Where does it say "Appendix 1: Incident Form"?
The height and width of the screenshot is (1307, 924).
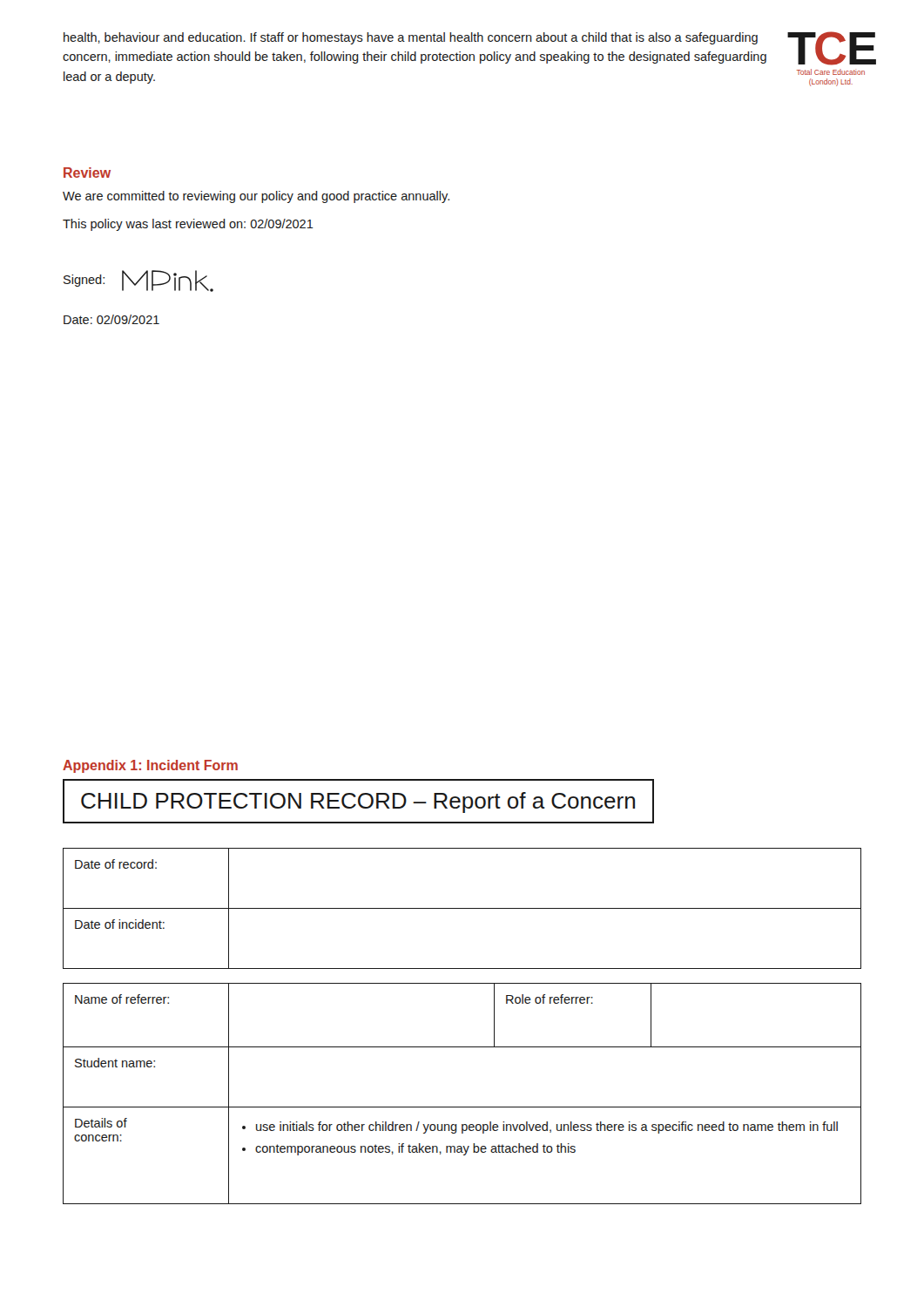(151, 765)
